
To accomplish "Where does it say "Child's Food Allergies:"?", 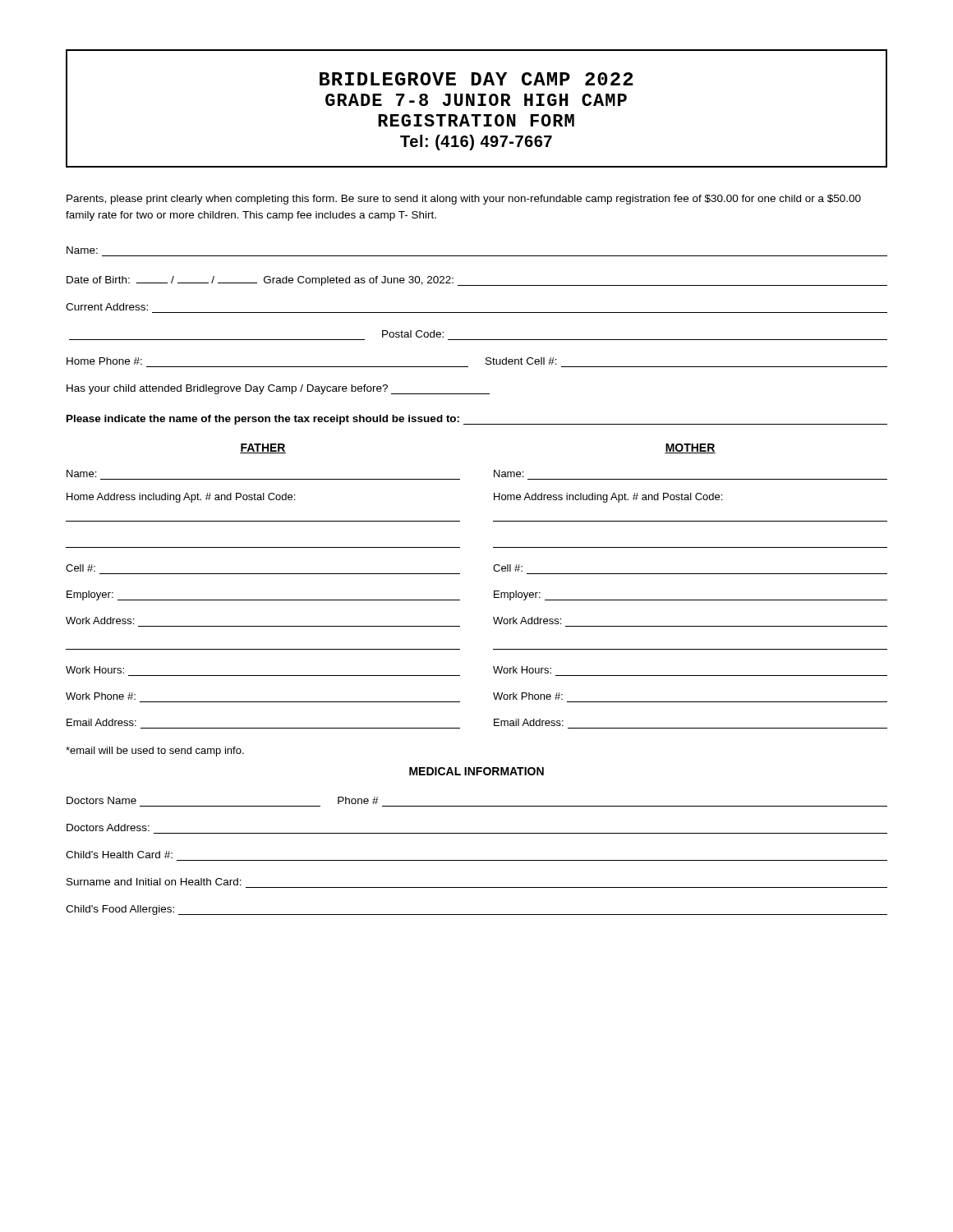I will click(x=476, y=907).
